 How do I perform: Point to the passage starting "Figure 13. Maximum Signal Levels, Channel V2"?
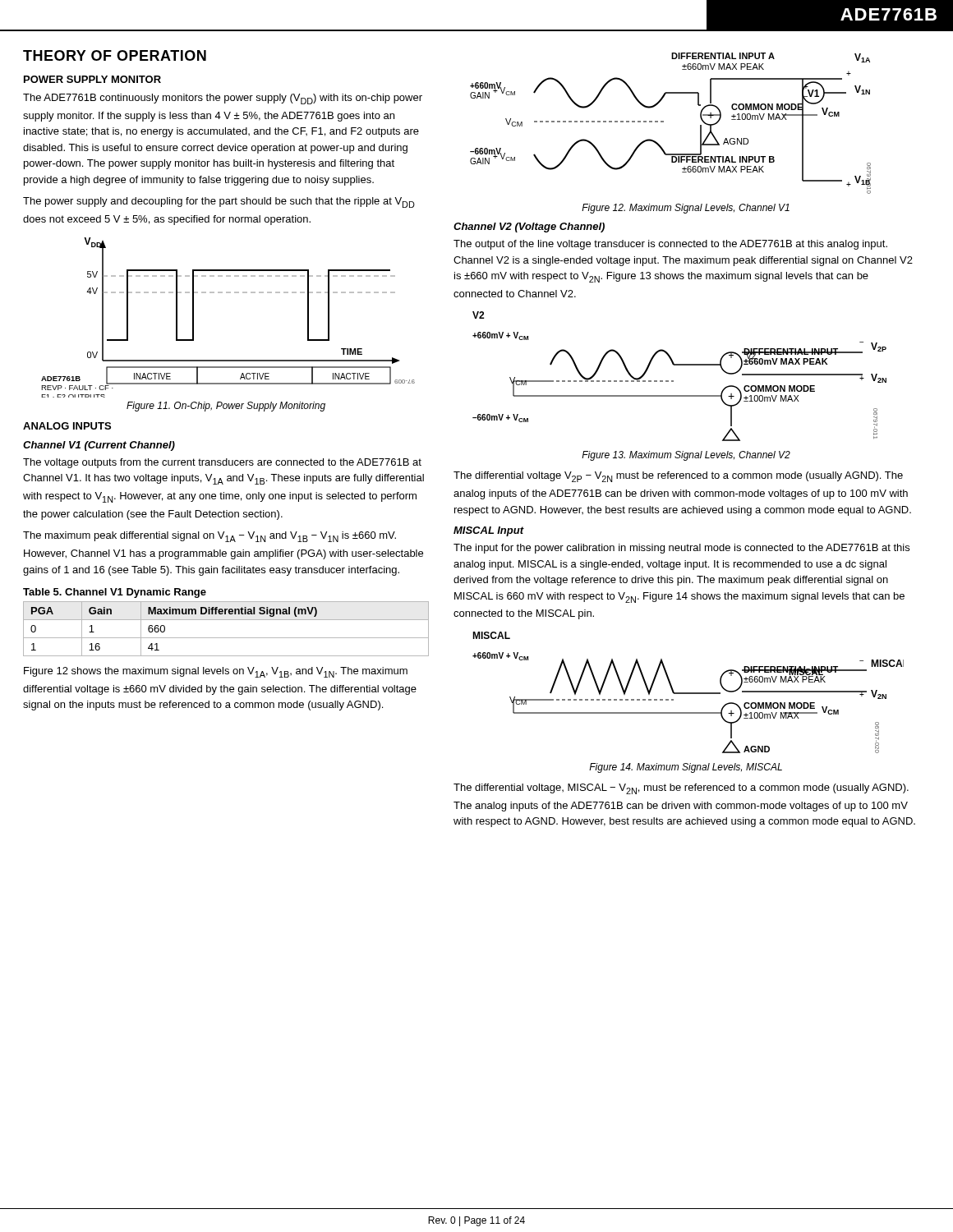tap(686, 455)
